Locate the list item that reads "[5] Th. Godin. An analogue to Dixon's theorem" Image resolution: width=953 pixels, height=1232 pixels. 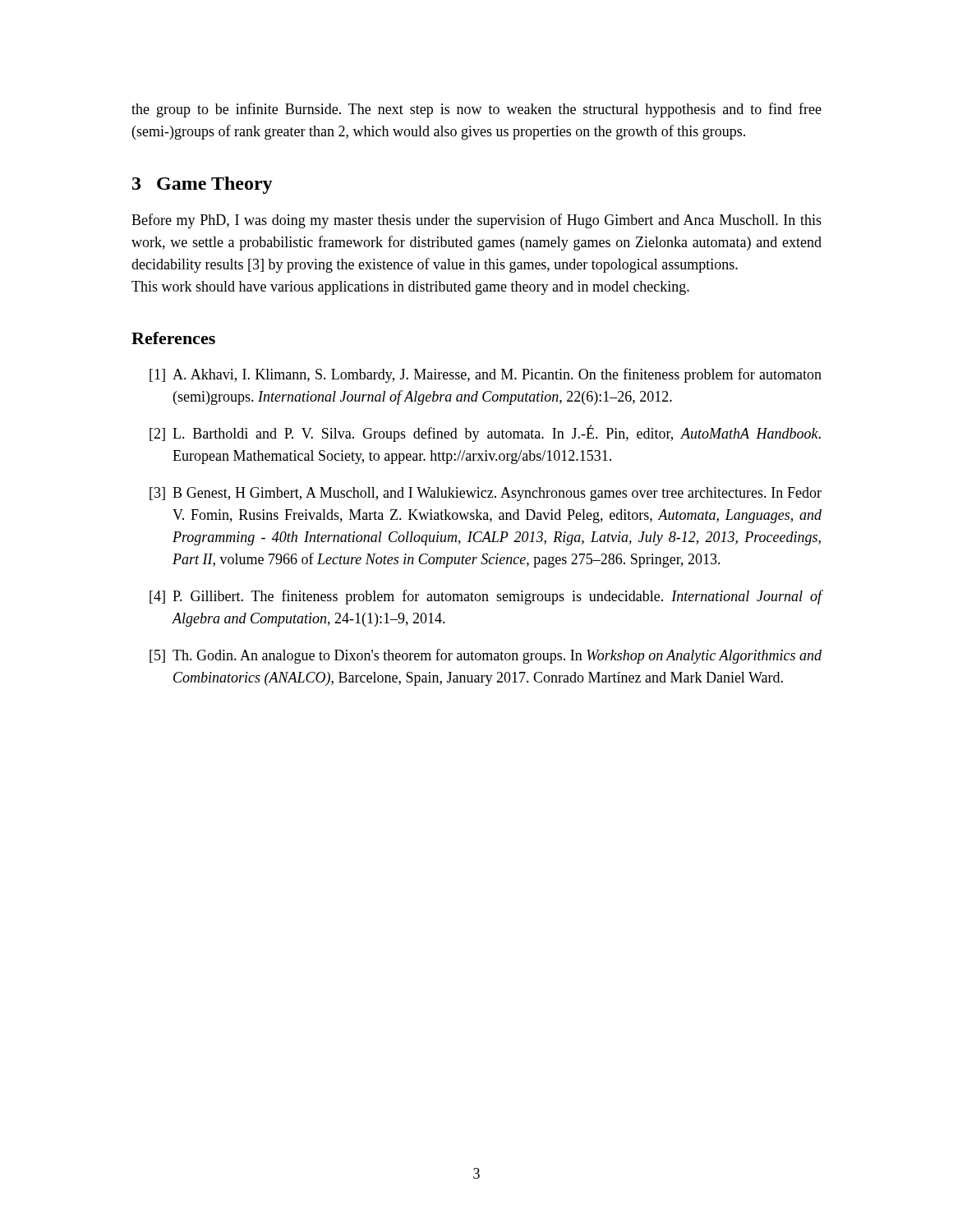coord(476,667)
